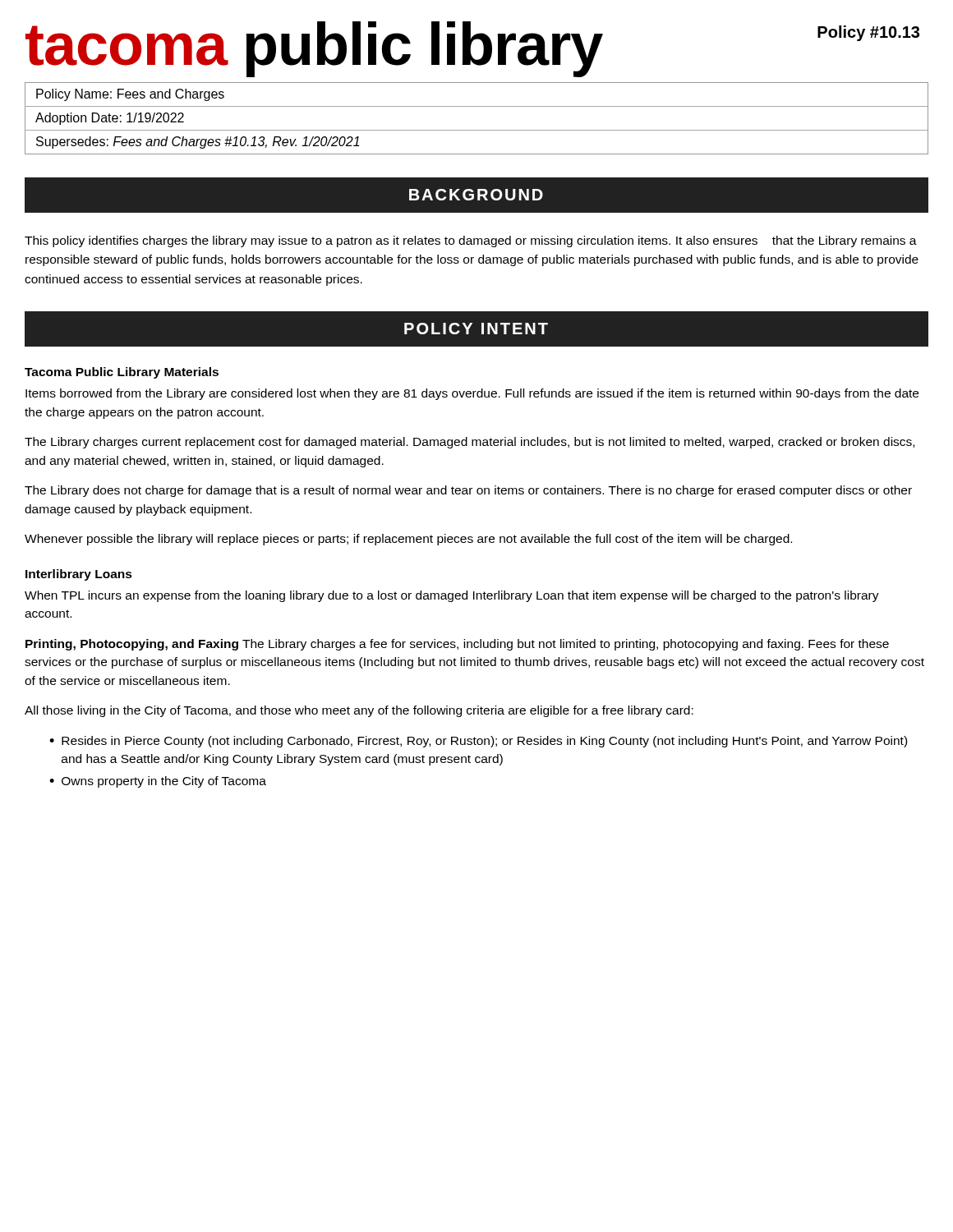Select the list item with the text "• Resides in Pierce County (not including Carbonado,"

click(489, 750)
